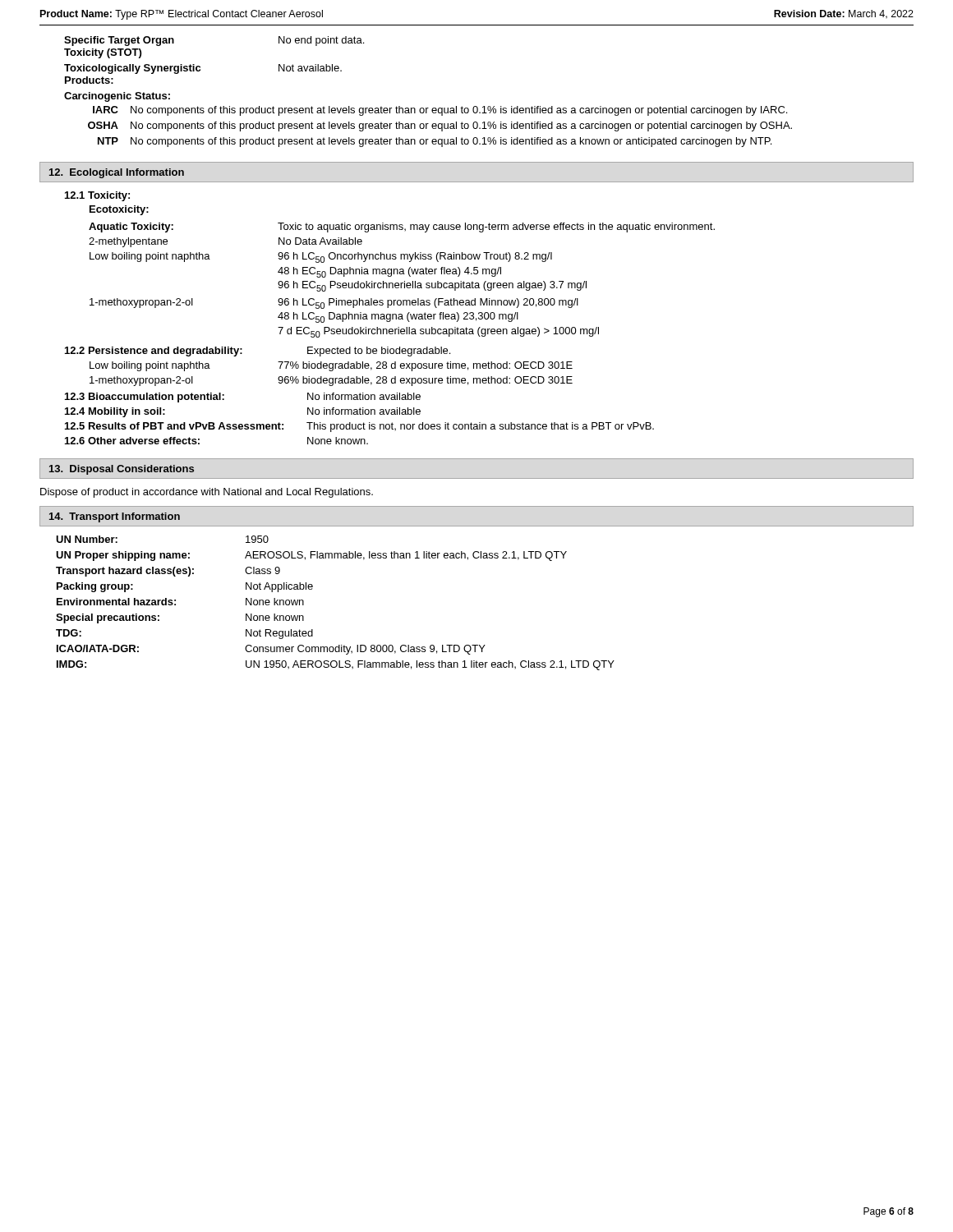Screen dimensions: 1232x953
Task: Point to the block beginning "ICAO/IATA-DGR: Consumer Commodity, ID 8000,"
Action: click(x=485, y=648)
